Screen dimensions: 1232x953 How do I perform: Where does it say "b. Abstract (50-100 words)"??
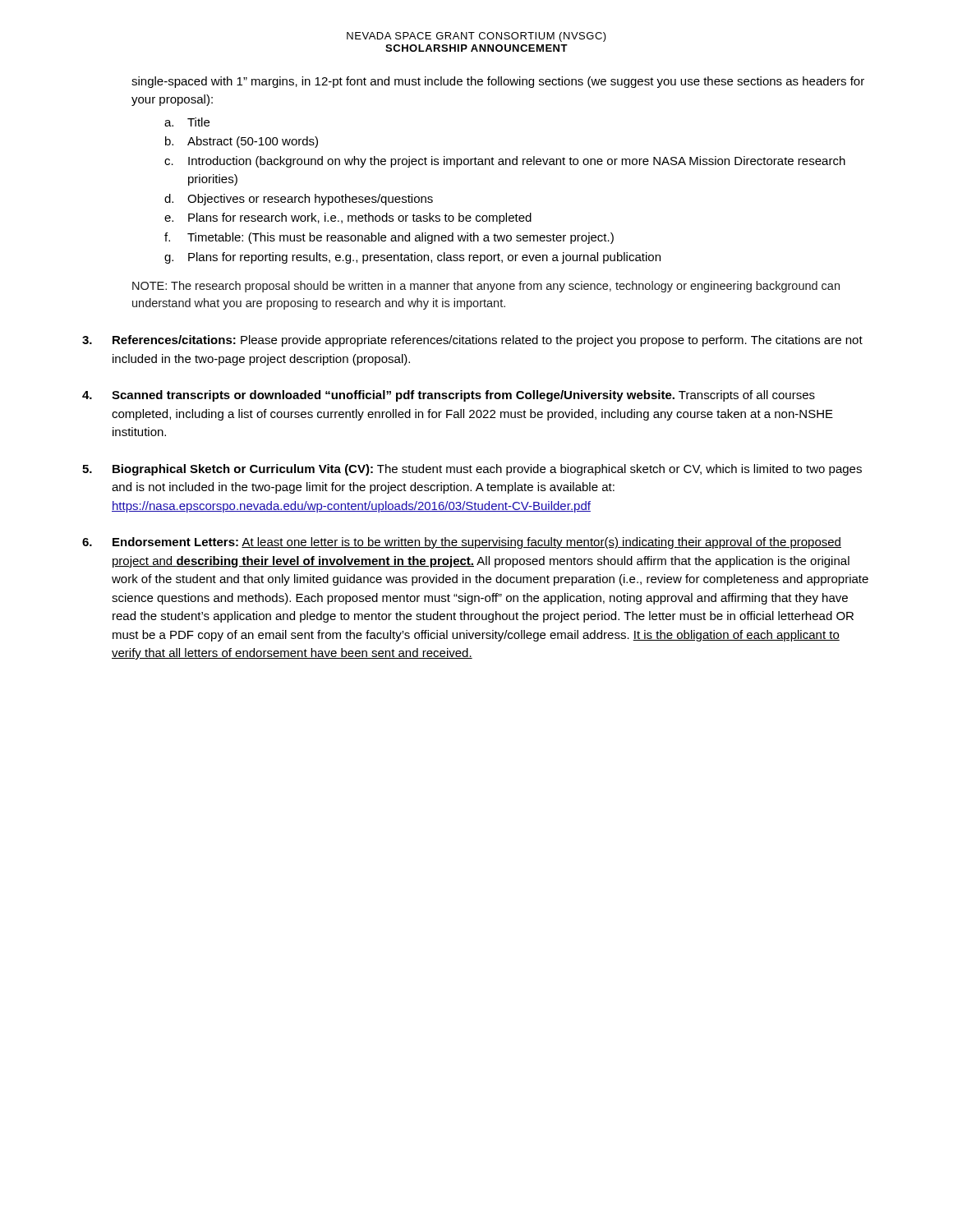coord(242,142)
